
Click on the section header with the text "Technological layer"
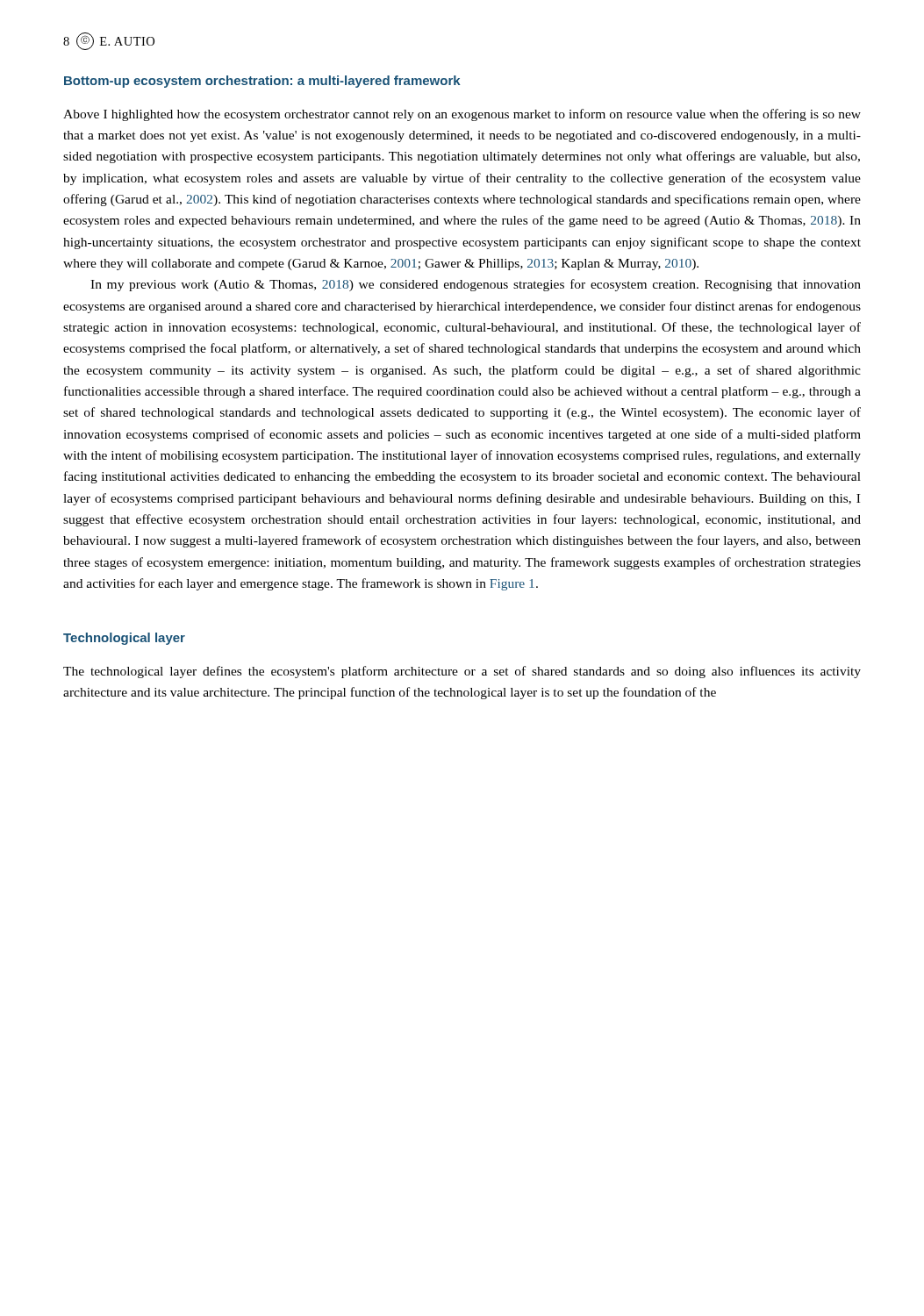[x=124, y=638]
